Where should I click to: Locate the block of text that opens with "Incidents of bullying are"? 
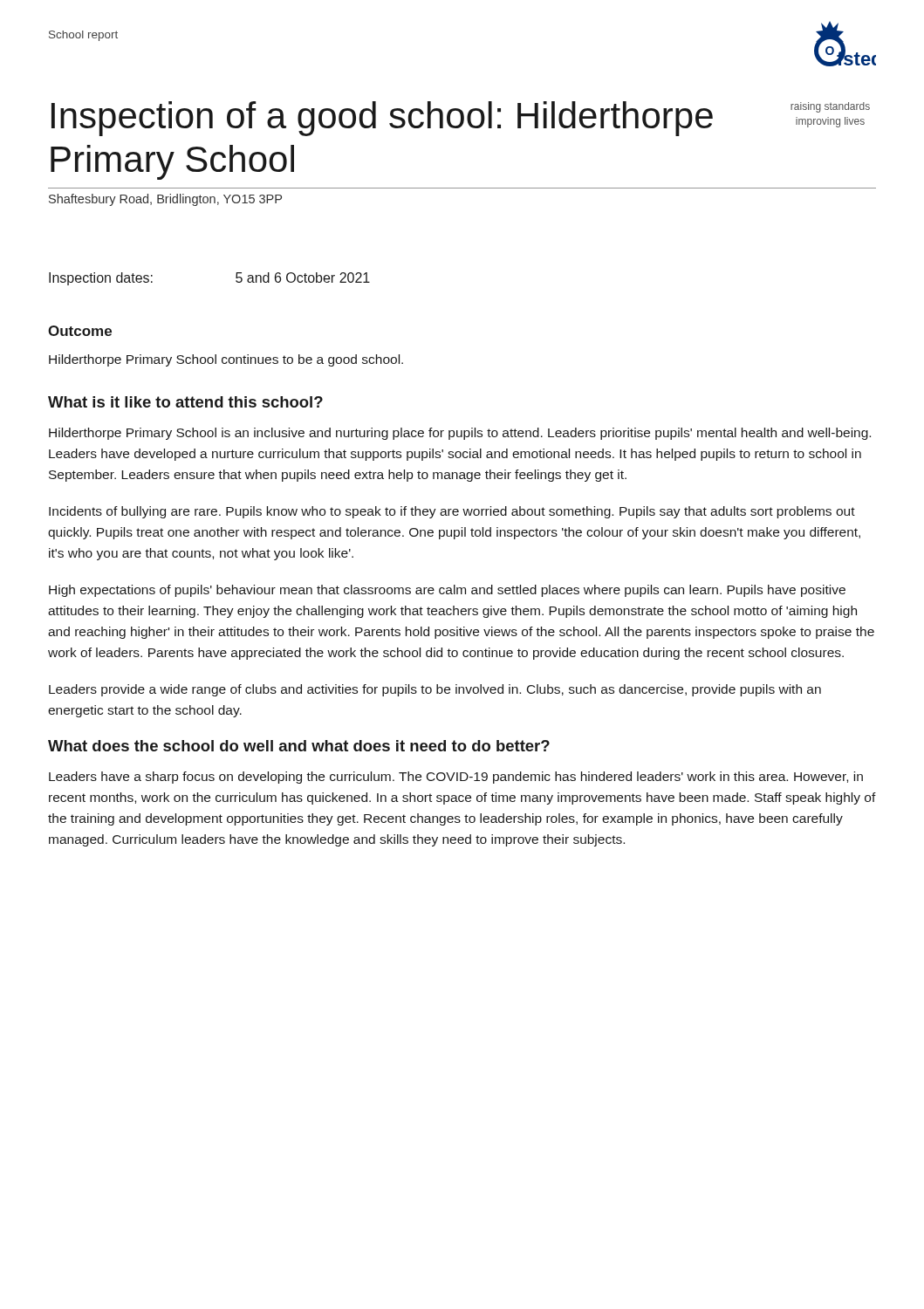tap(462, 532)
